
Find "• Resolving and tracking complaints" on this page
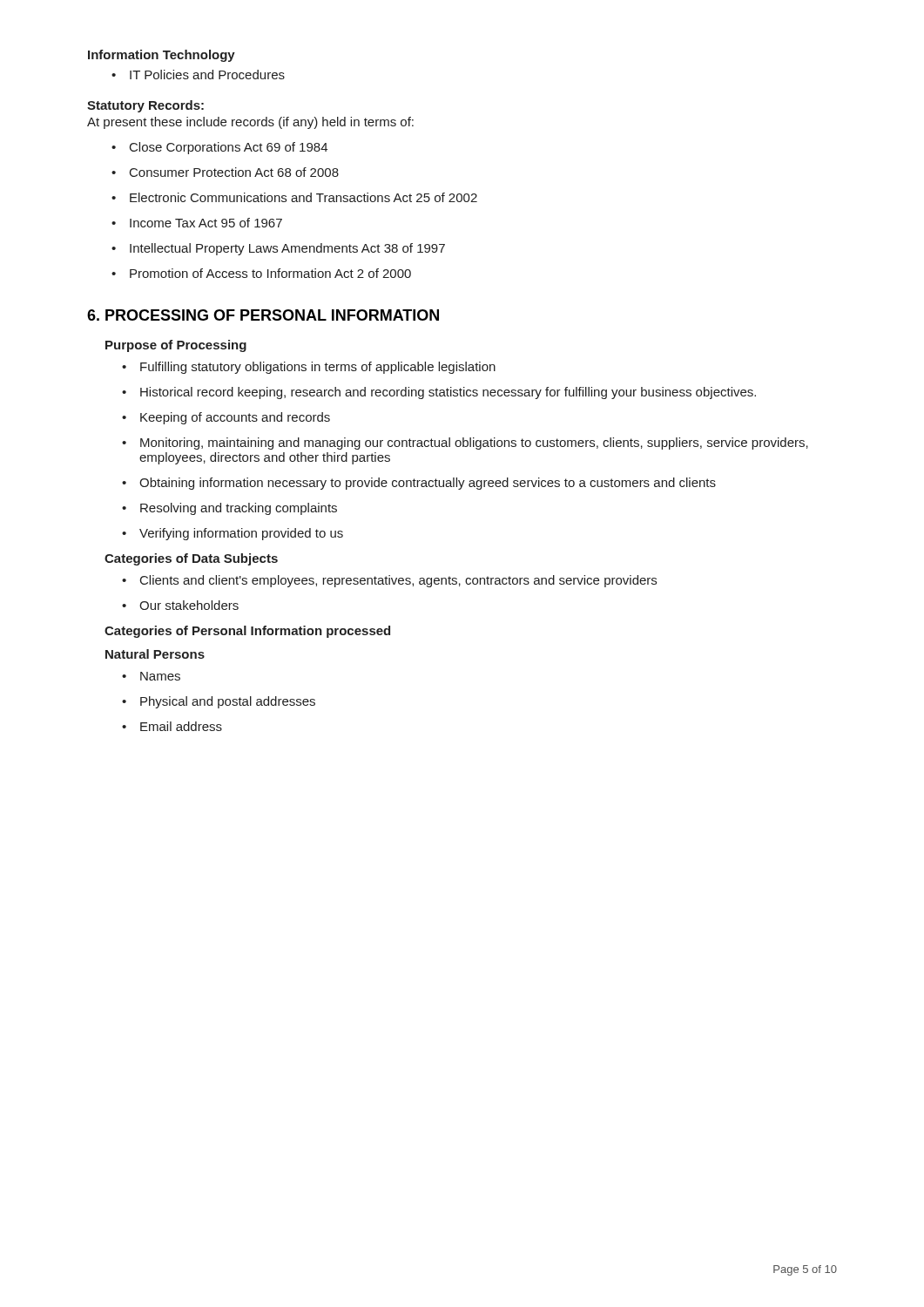(x=230, y=508)
